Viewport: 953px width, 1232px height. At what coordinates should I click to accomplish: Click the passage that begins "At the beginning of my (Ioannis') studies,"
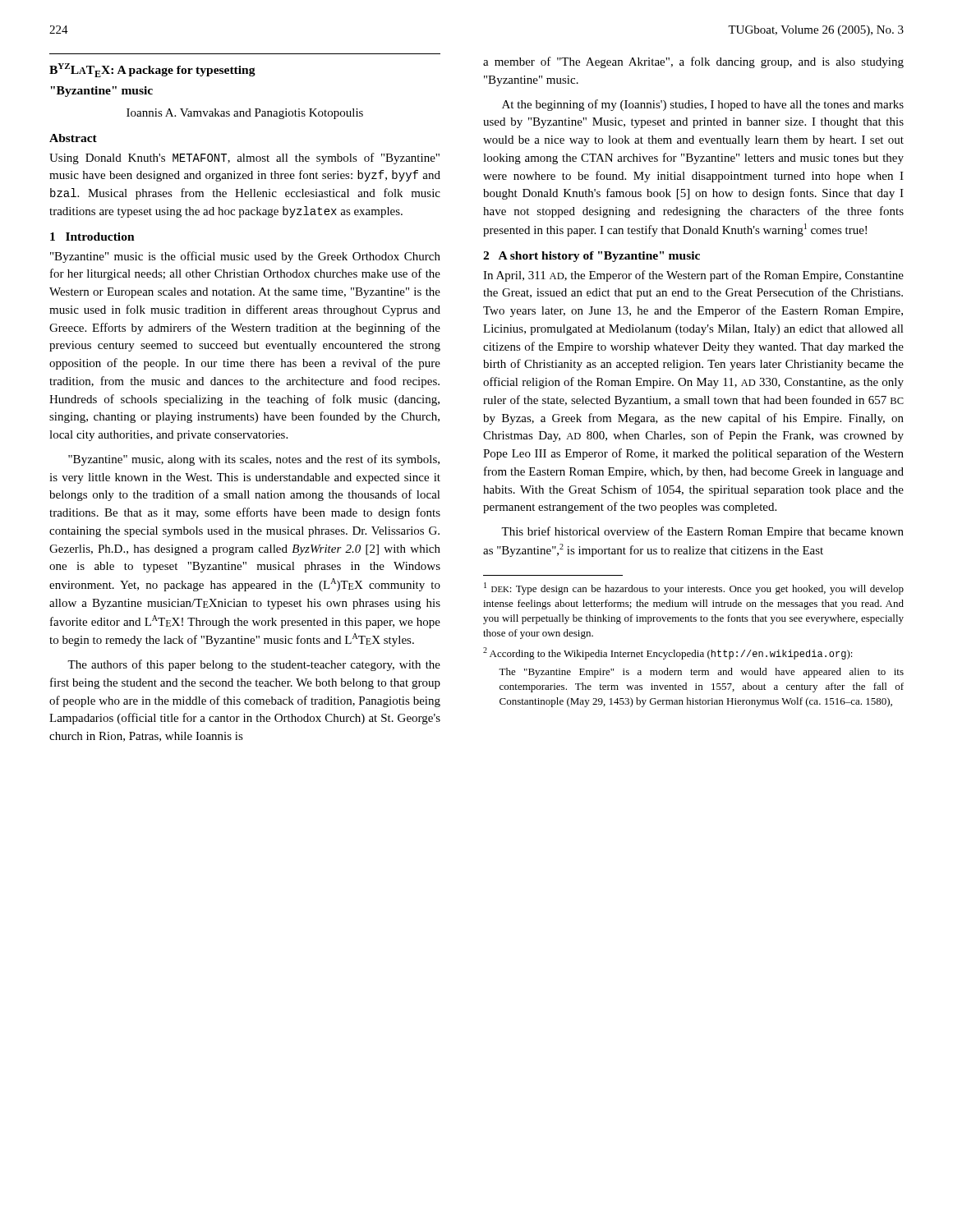693,167
